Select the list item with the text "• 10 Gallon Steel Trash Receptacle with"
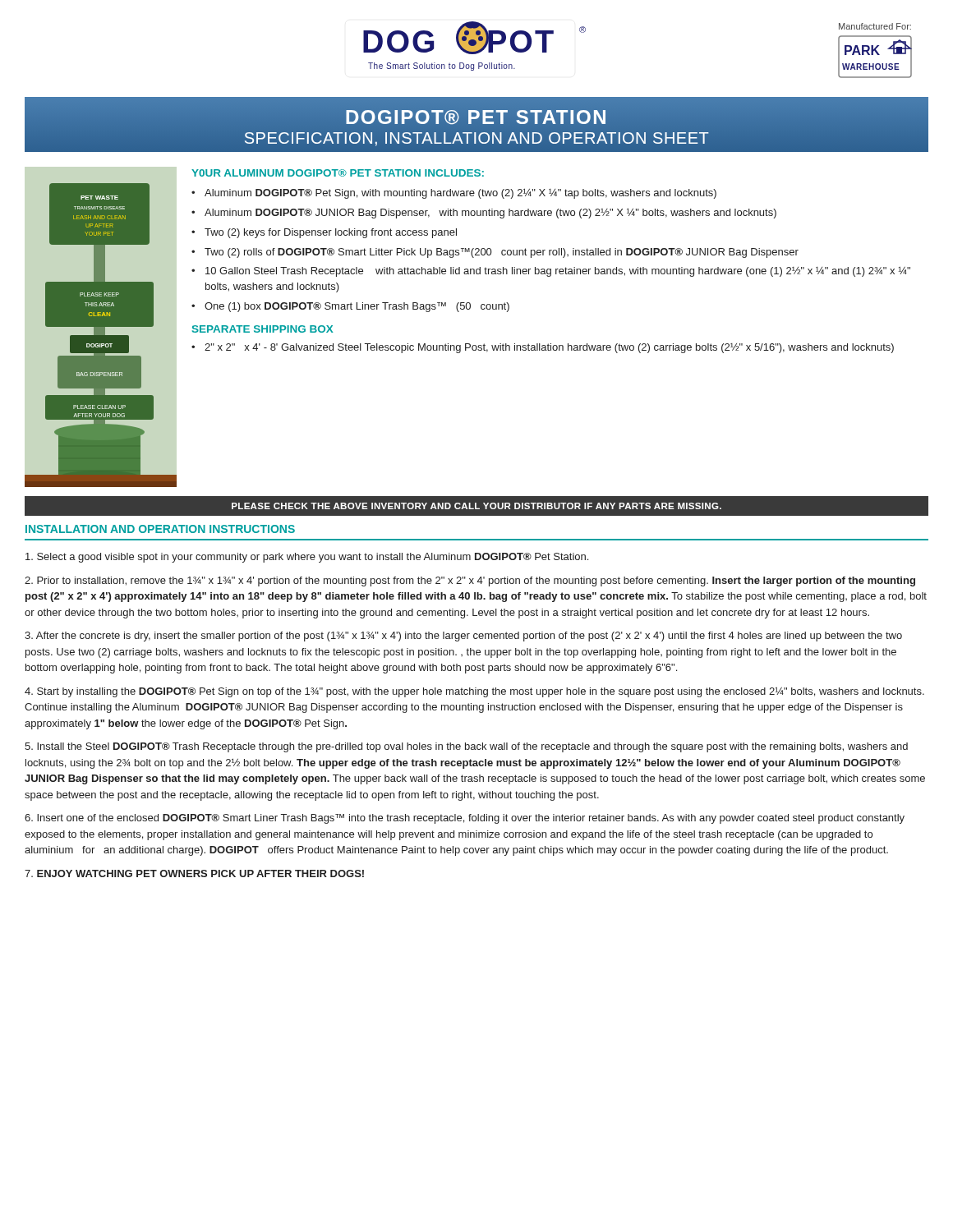The height and width of the screenshot is (1232, 953). pos(551,278)
